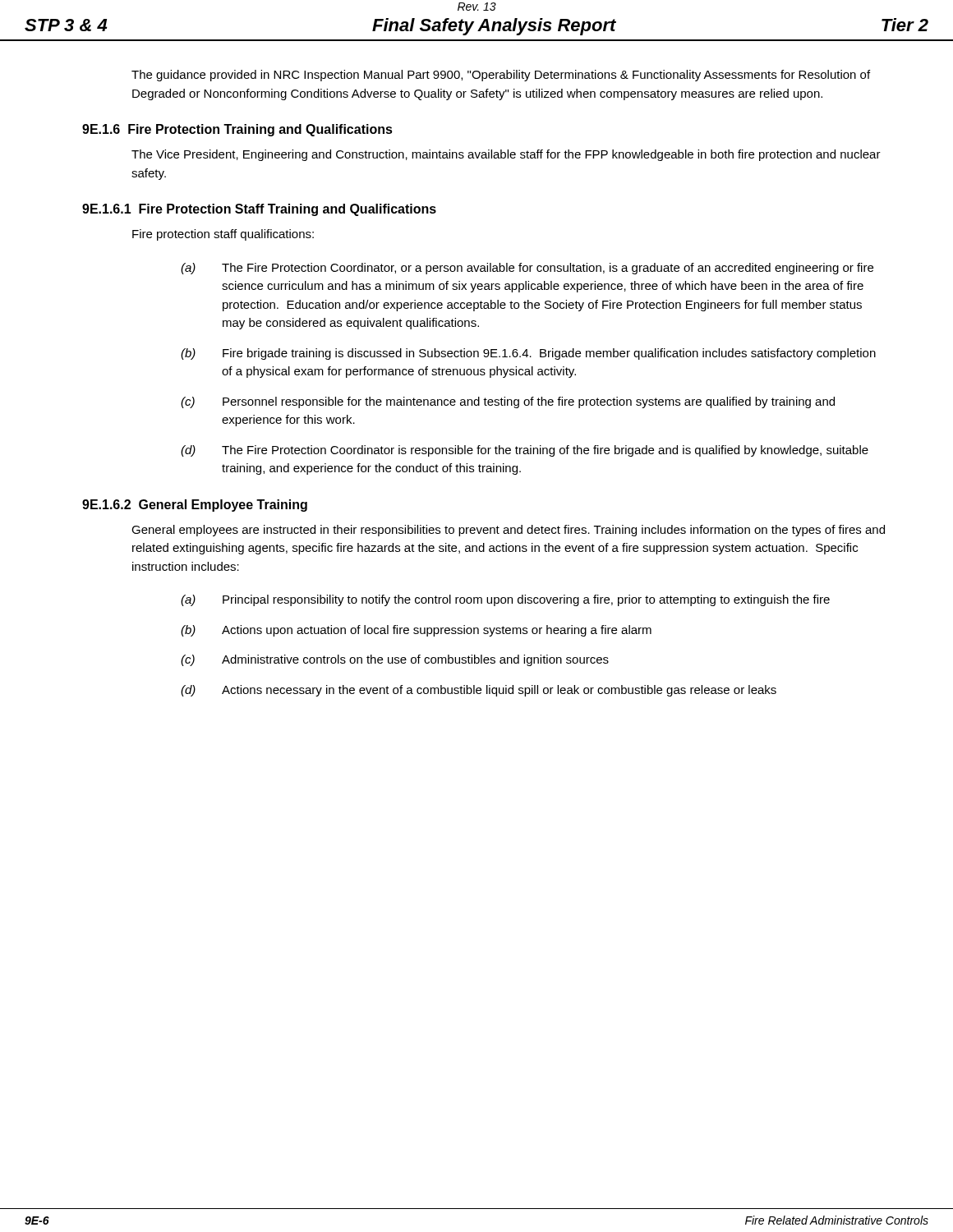953x1232 pixels.
Task: Find the block on this page that starts "(d) Actions necessary in"
Action: [x=534, y=690]
